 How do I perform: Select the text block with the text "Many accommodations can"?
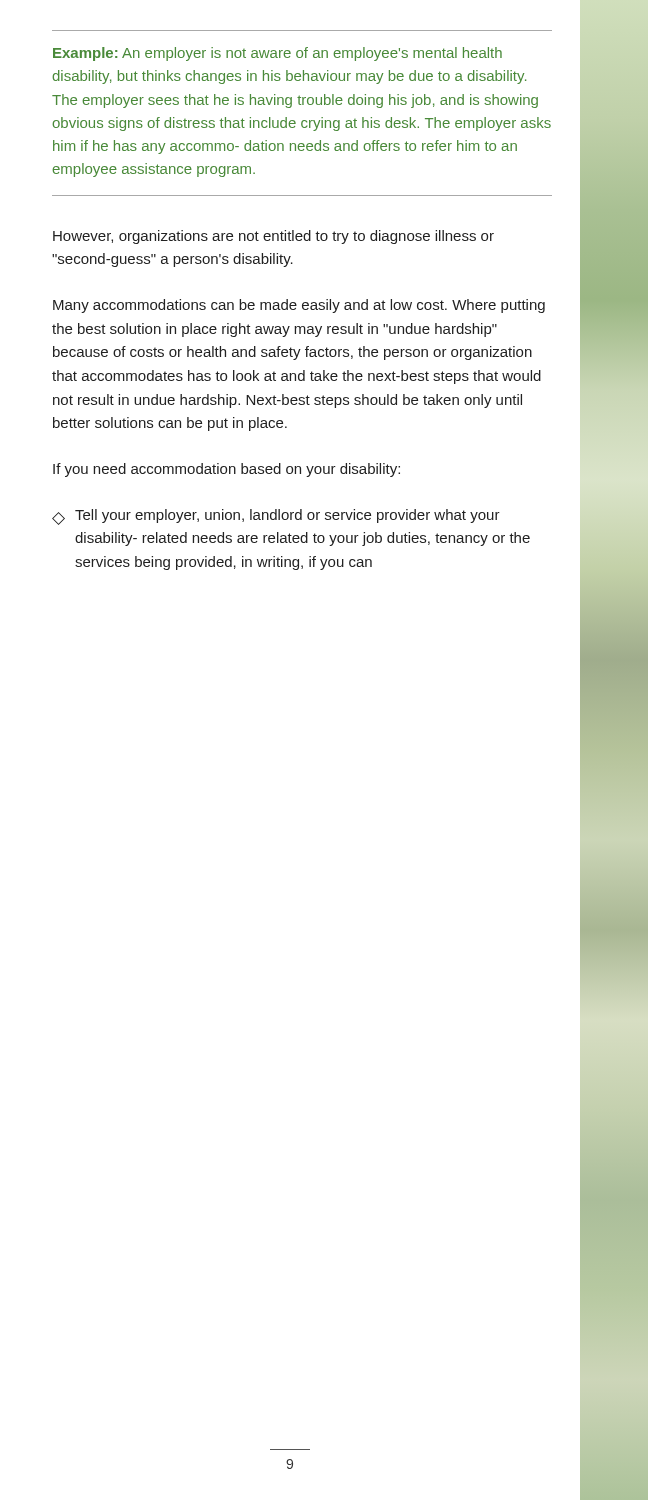click(299, 364)
